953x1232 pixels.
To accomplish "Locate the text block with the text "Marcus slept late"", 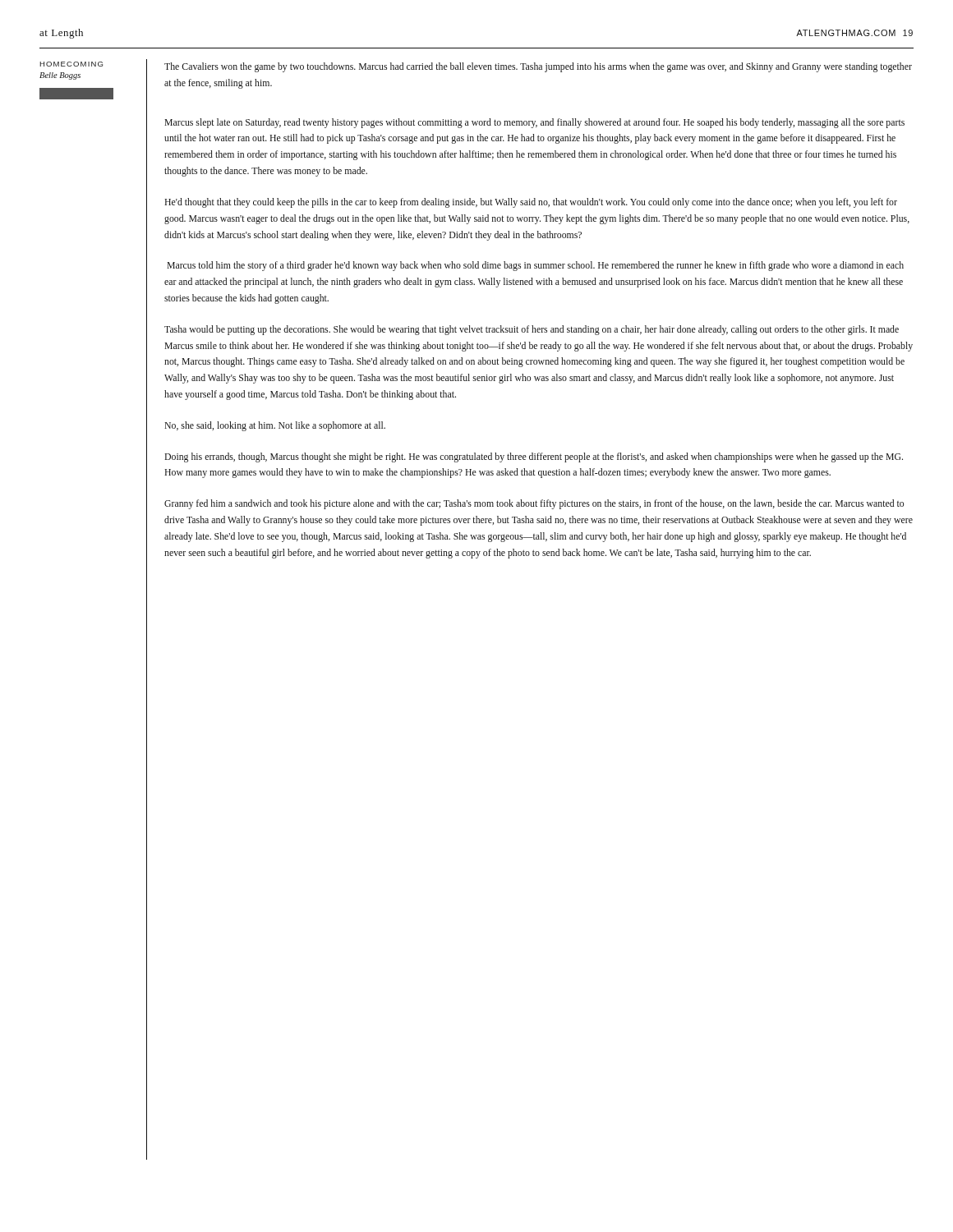I will 535,146.
